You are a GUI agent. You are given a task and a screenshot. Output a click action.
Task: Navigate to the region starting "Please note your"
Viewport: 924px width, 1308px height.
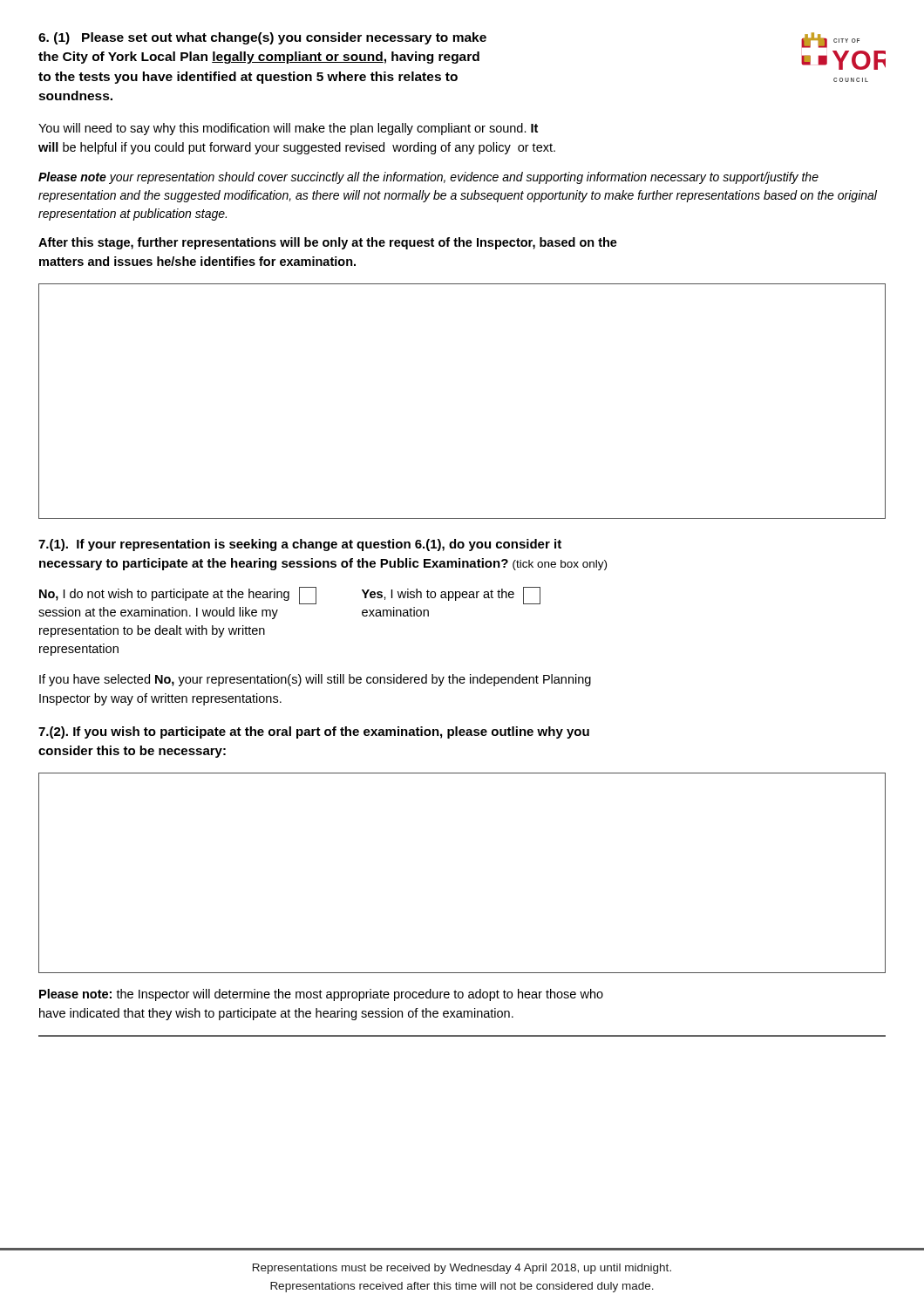pyautogui.click(x=458, y=195)
